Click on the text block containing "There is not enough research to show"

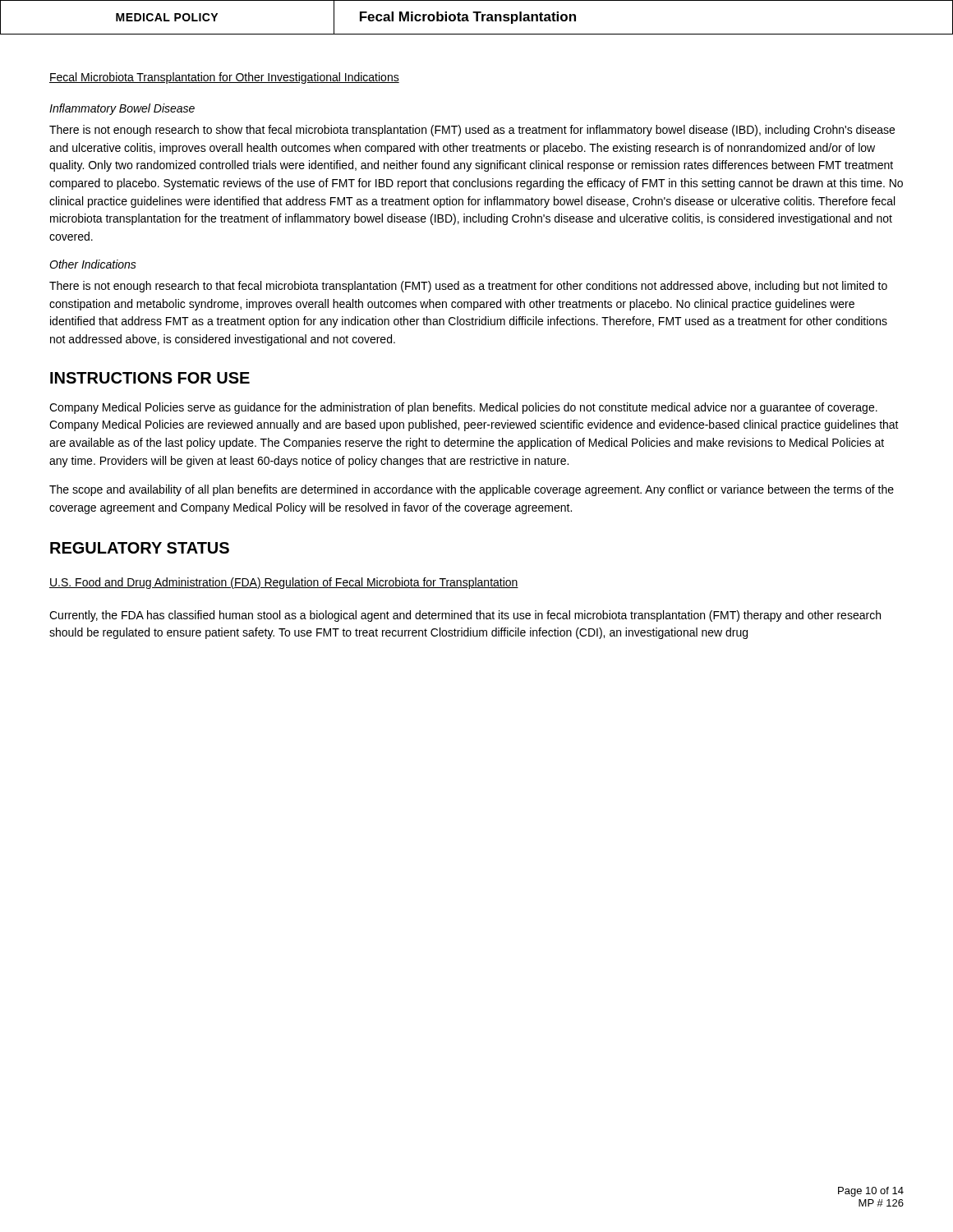coord(476,183)
